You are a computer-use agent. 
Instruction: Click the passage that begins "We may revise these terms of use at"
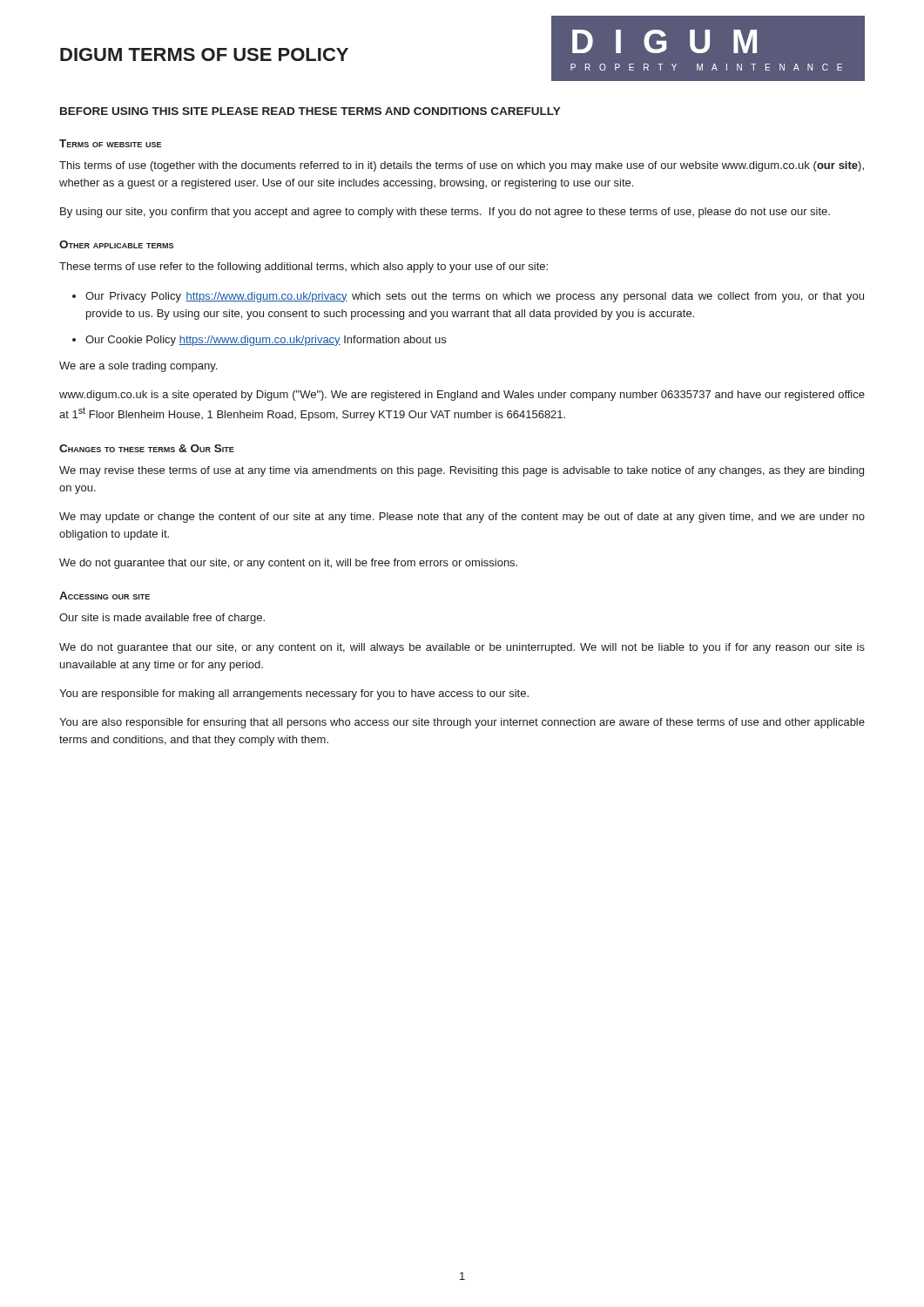click(462, 479)
